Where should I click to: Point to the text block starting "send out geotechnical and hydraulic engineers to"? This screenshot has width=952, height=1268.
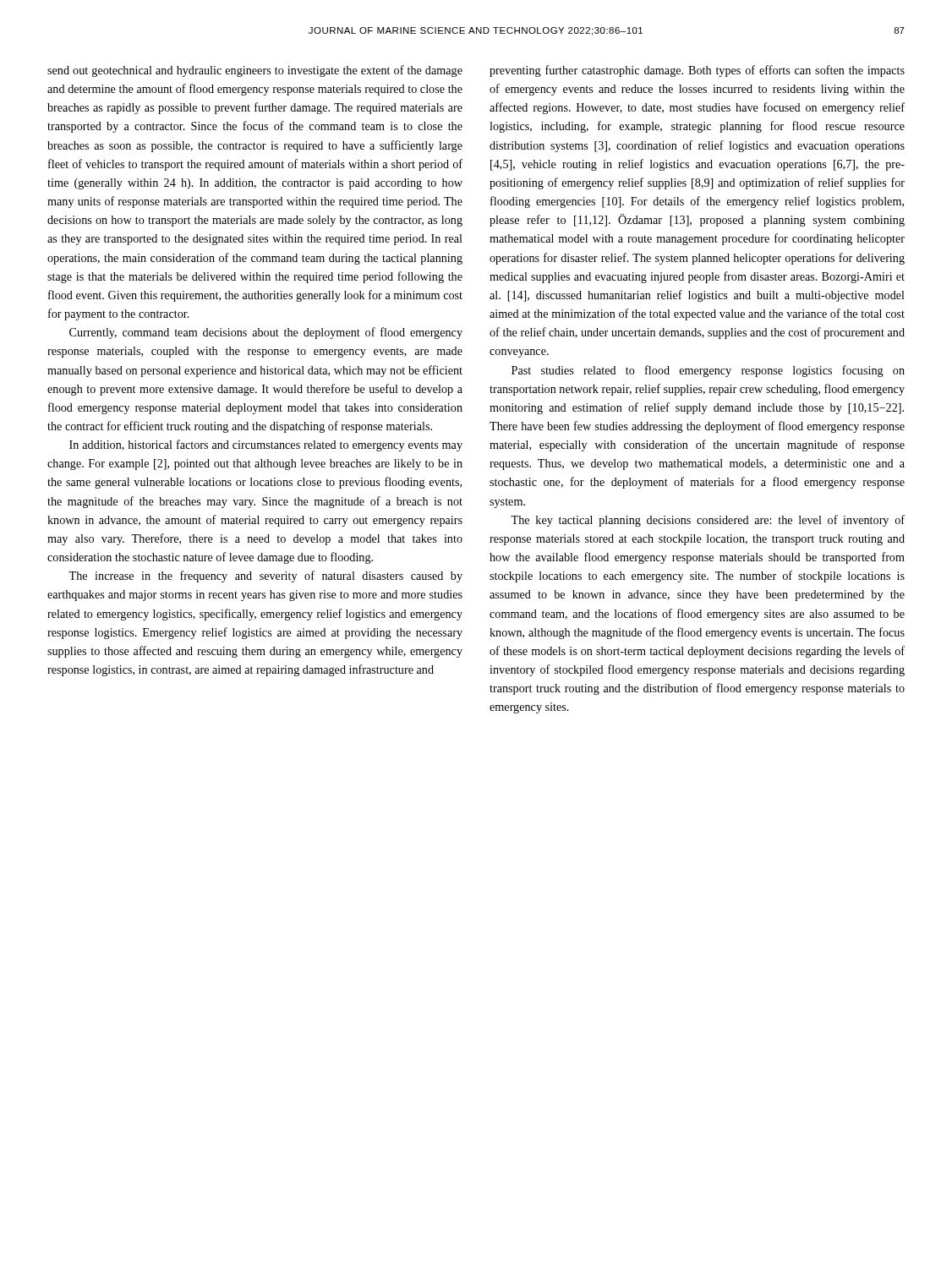(255, 370)
